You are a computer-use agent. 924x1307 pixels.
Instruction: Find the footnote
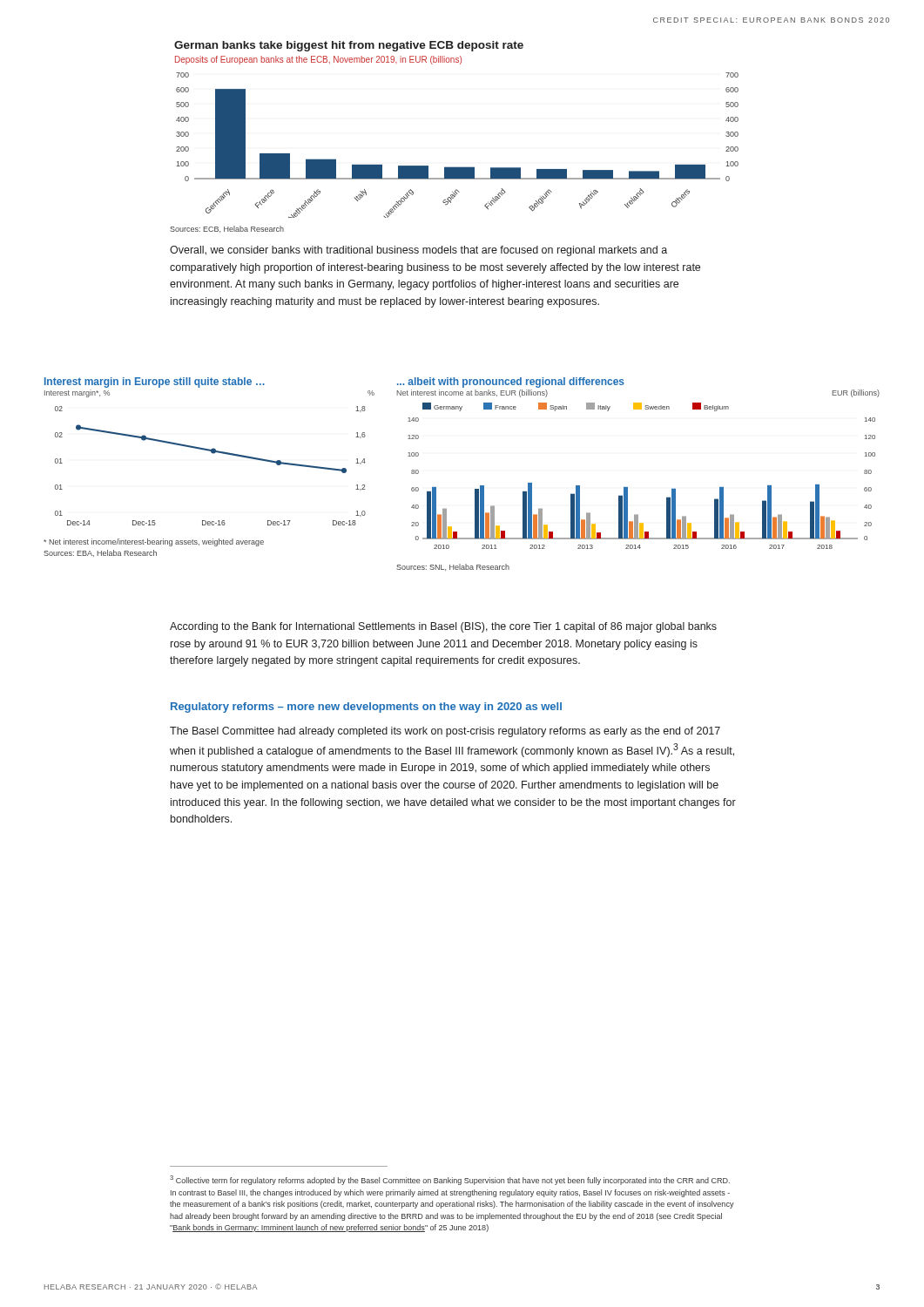pos(452,1203)
